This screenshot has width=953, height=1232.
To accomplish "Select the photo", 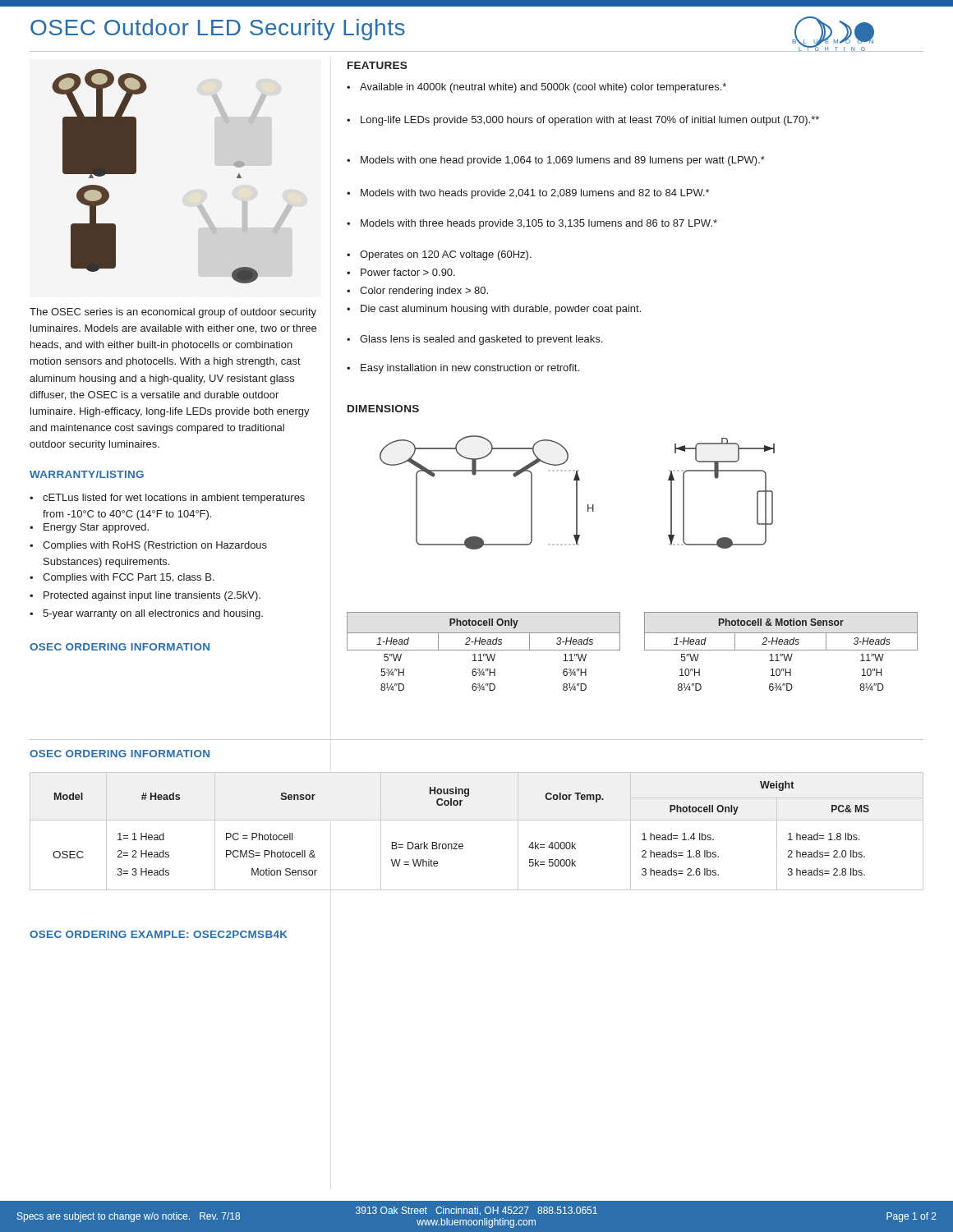I will click(x=175, y=178).
